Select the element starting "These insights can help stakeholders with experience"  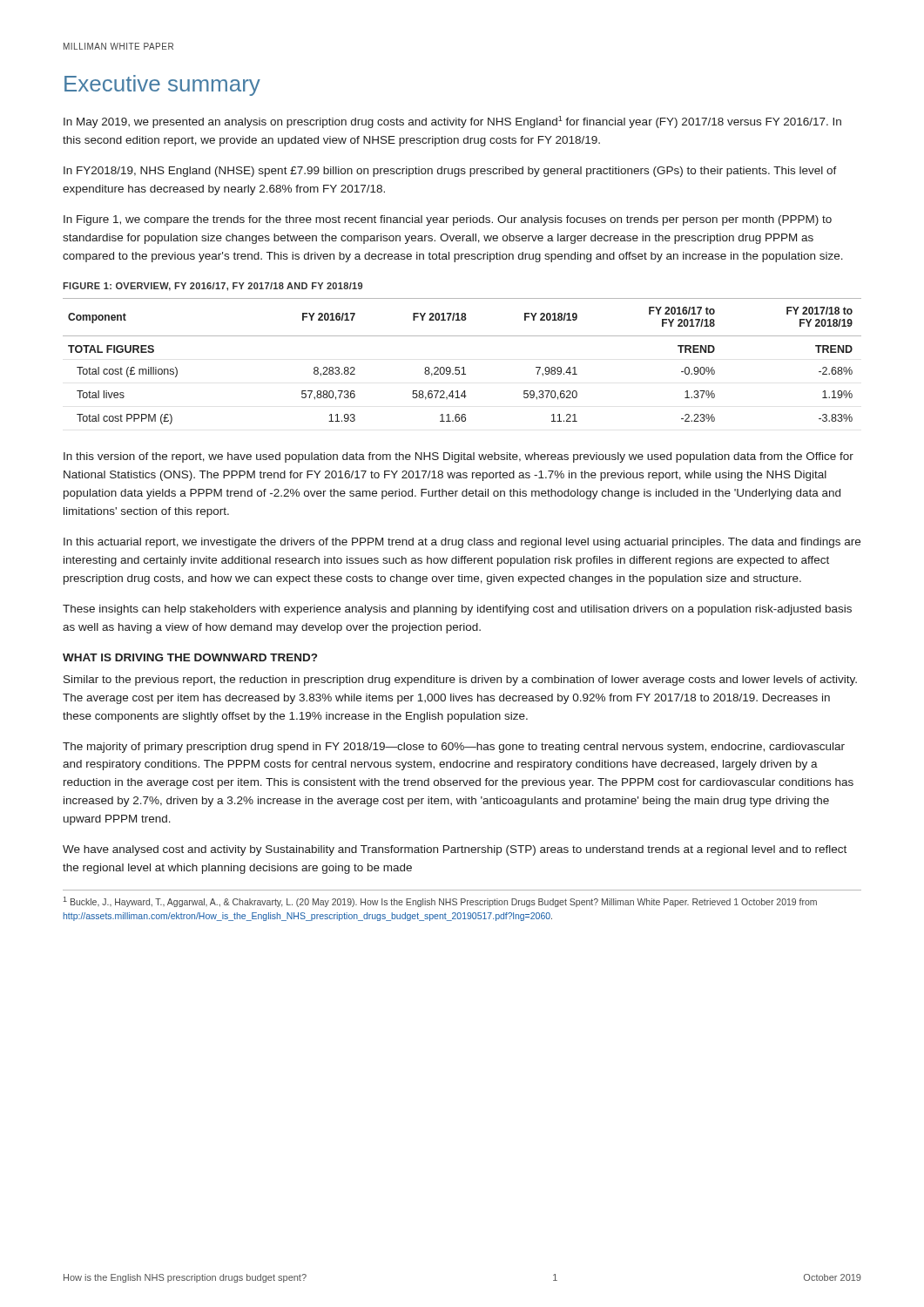[x=457, y=618]
